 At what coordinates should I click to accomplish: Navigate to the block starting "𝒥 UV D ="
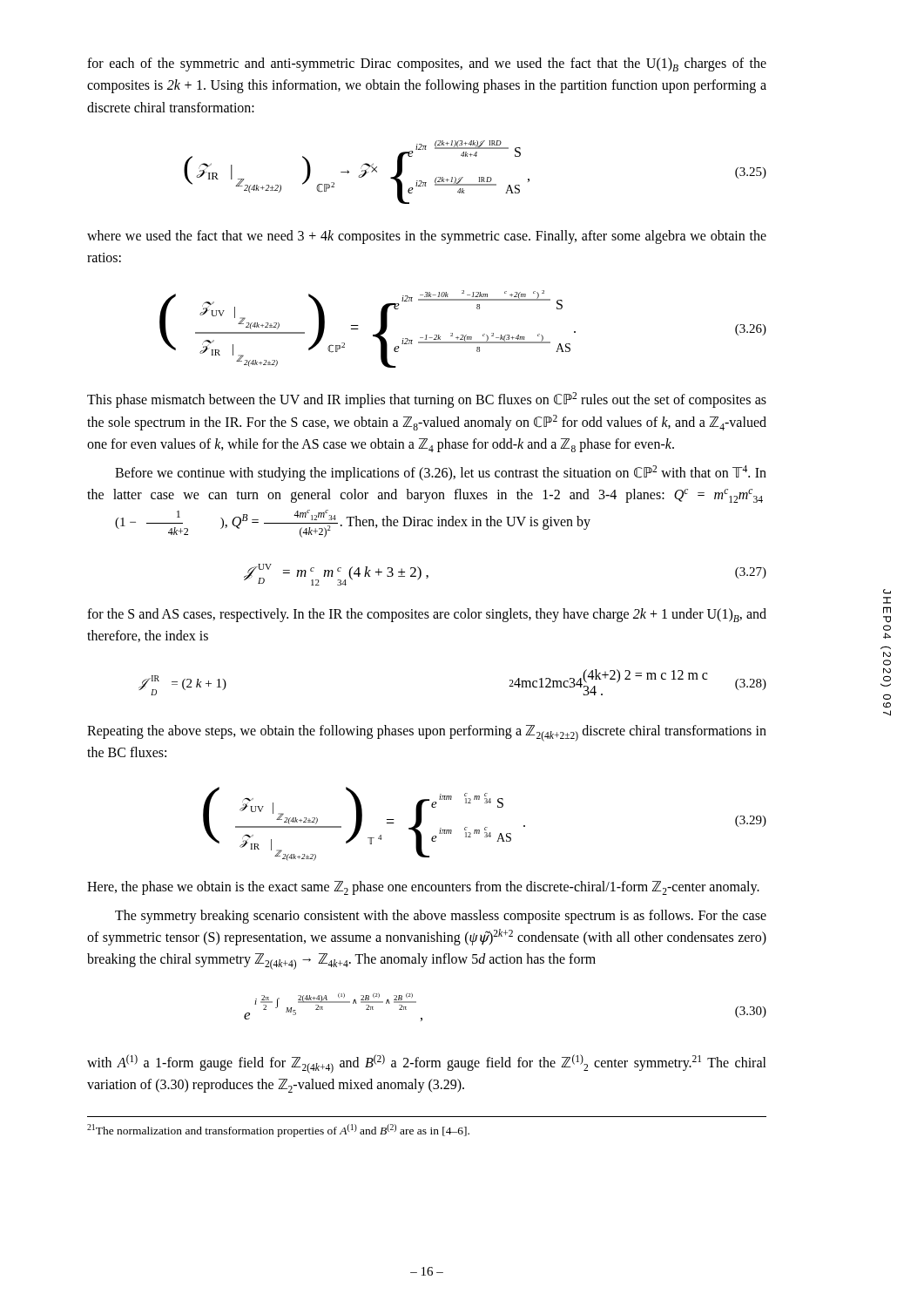pyautogui.click(x=340, y=571)
